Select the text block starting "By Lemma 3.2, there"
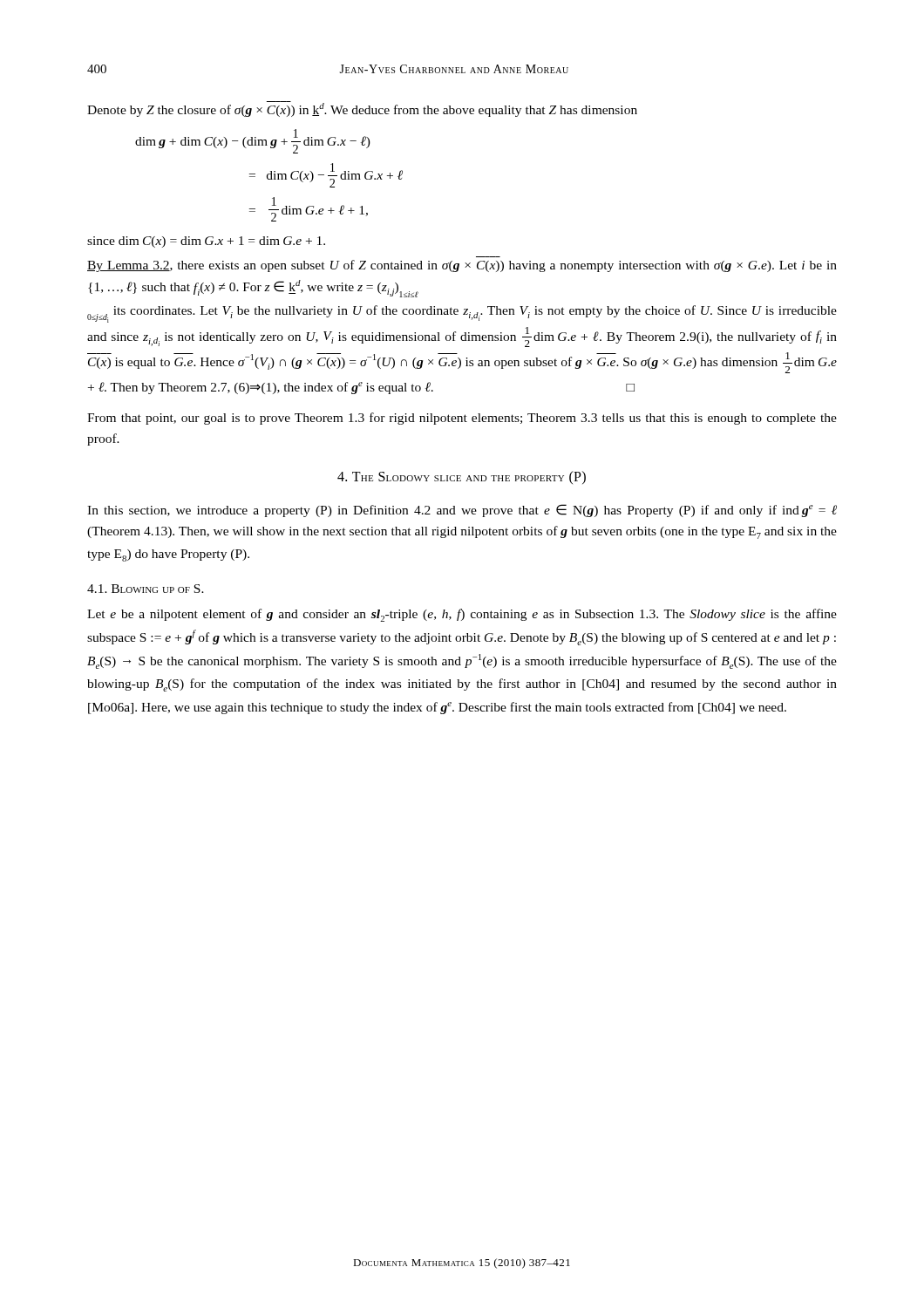 click(x=462, y=326)
